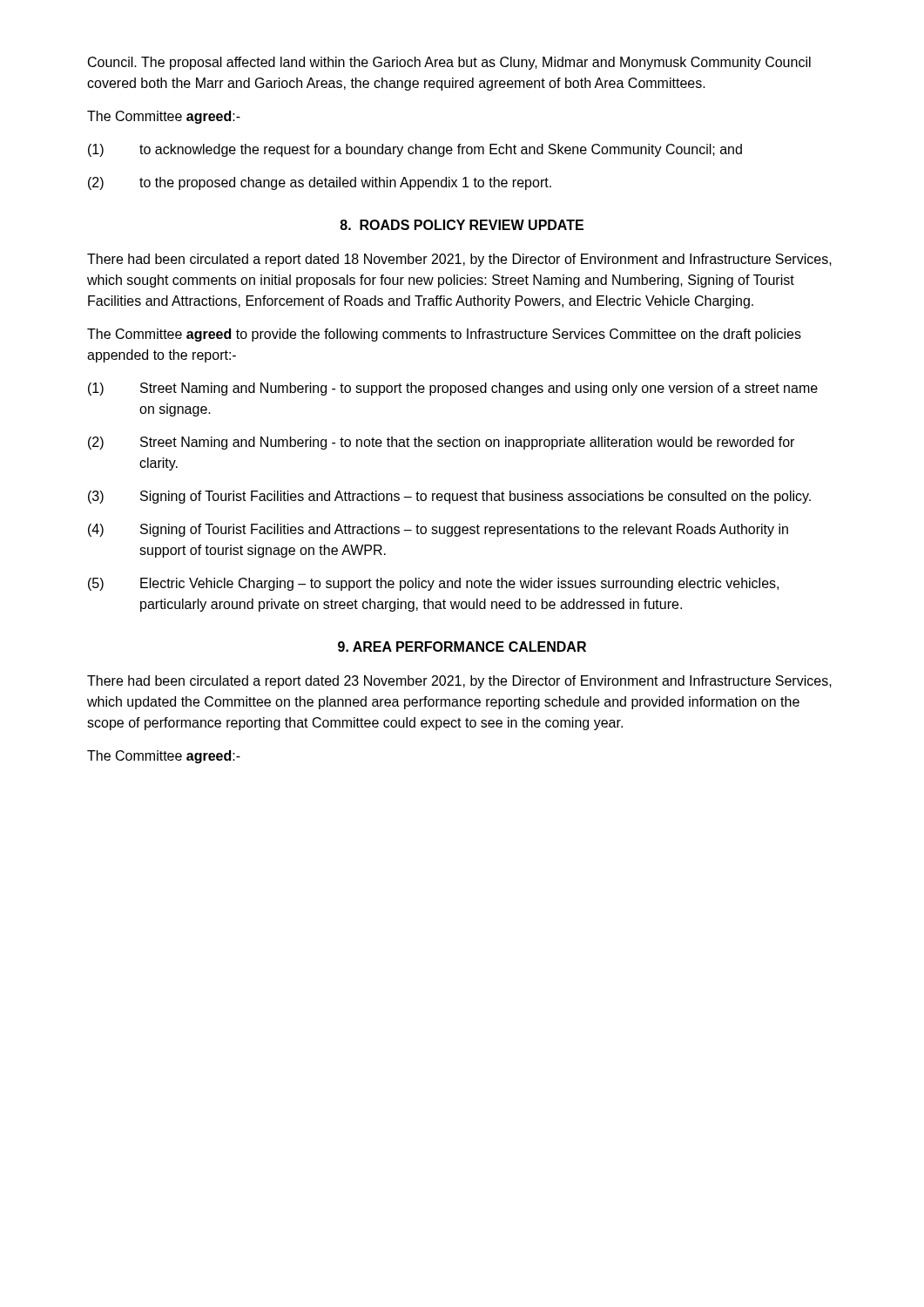Find the list item that says "(1) Street Naming and"
The height and width of the screenshot is (1307, 924).
[462, 399]
